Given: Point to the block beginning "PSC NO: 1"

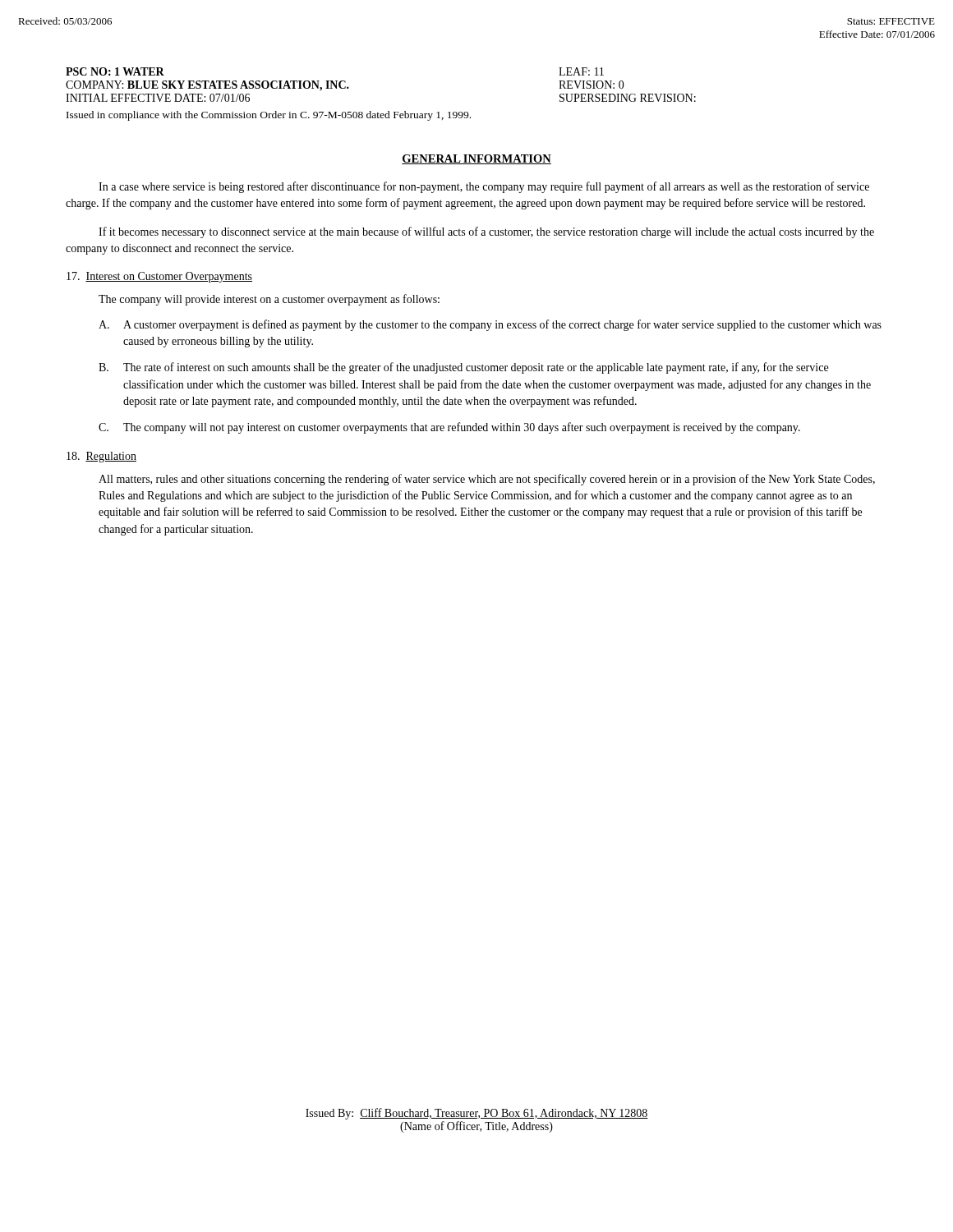Looking at the screenshot, I should click(x=117, y=71).
